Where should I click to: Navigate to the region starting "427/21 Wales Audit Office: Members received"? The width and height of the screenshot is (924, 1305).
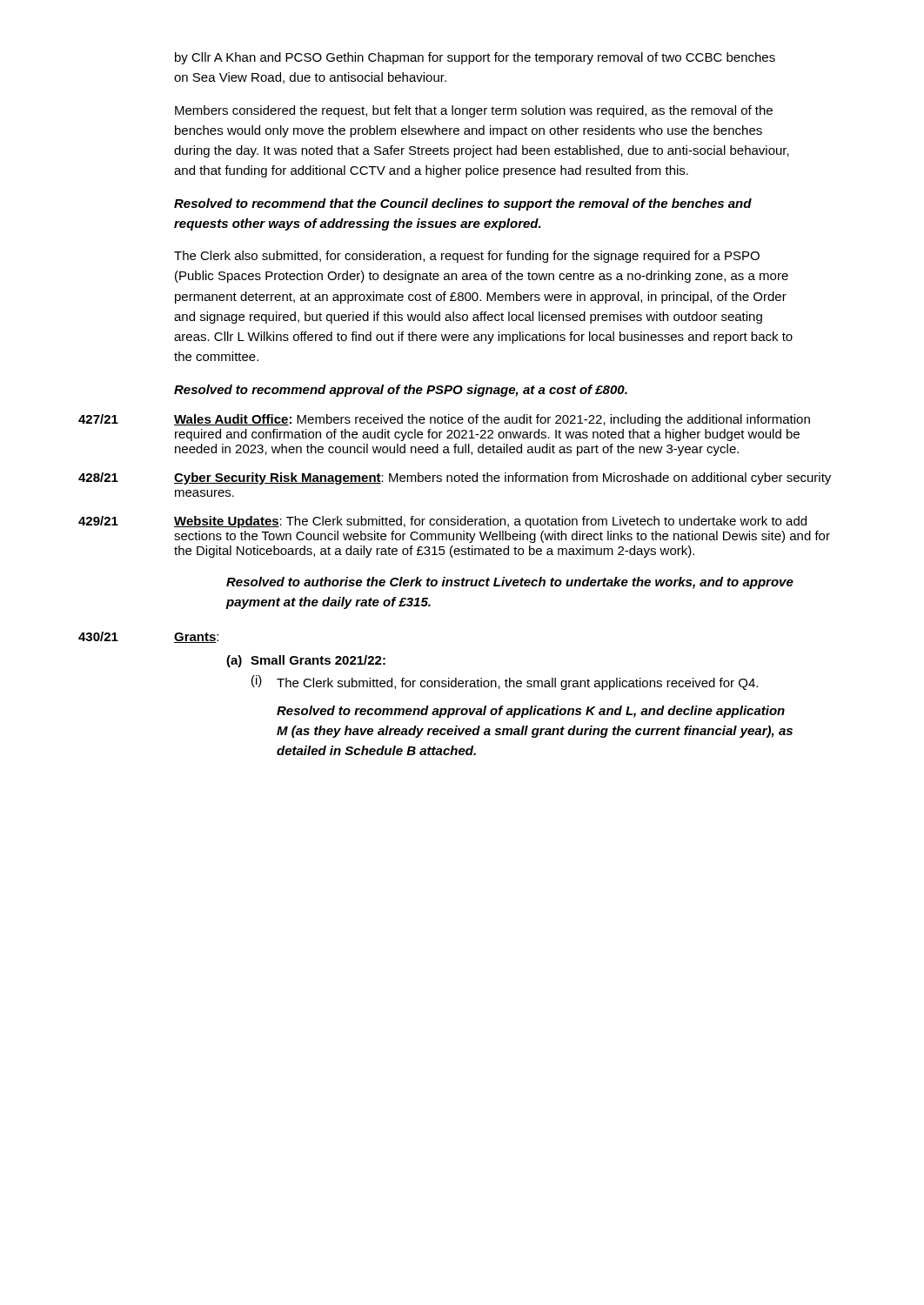(x=462, y=434)
